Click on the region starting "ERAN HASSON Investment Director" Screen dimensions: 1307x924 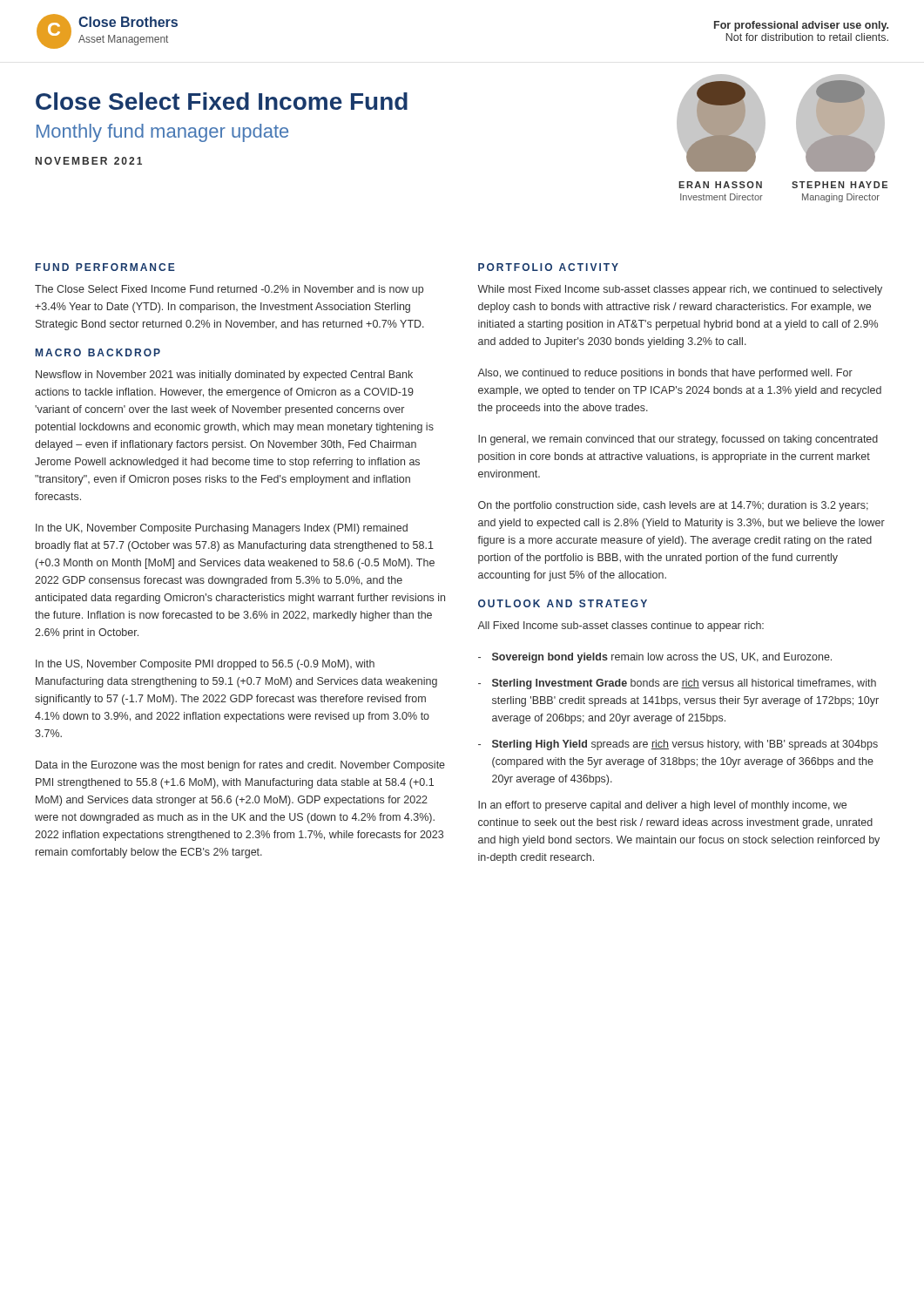[721, 191]
